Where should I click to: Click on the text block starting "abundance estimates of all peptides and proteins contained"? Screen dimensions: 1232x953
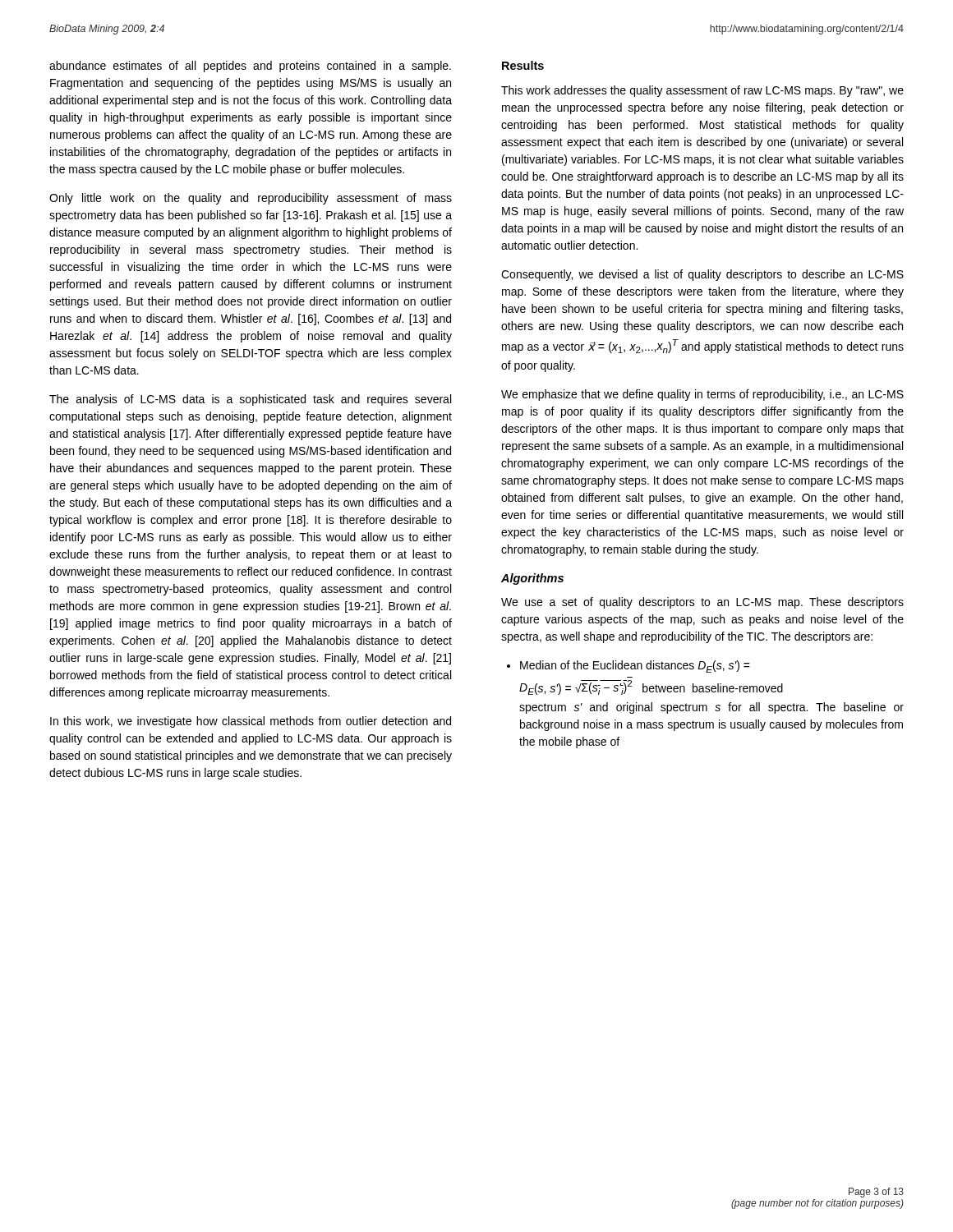[x=251, y=118]
